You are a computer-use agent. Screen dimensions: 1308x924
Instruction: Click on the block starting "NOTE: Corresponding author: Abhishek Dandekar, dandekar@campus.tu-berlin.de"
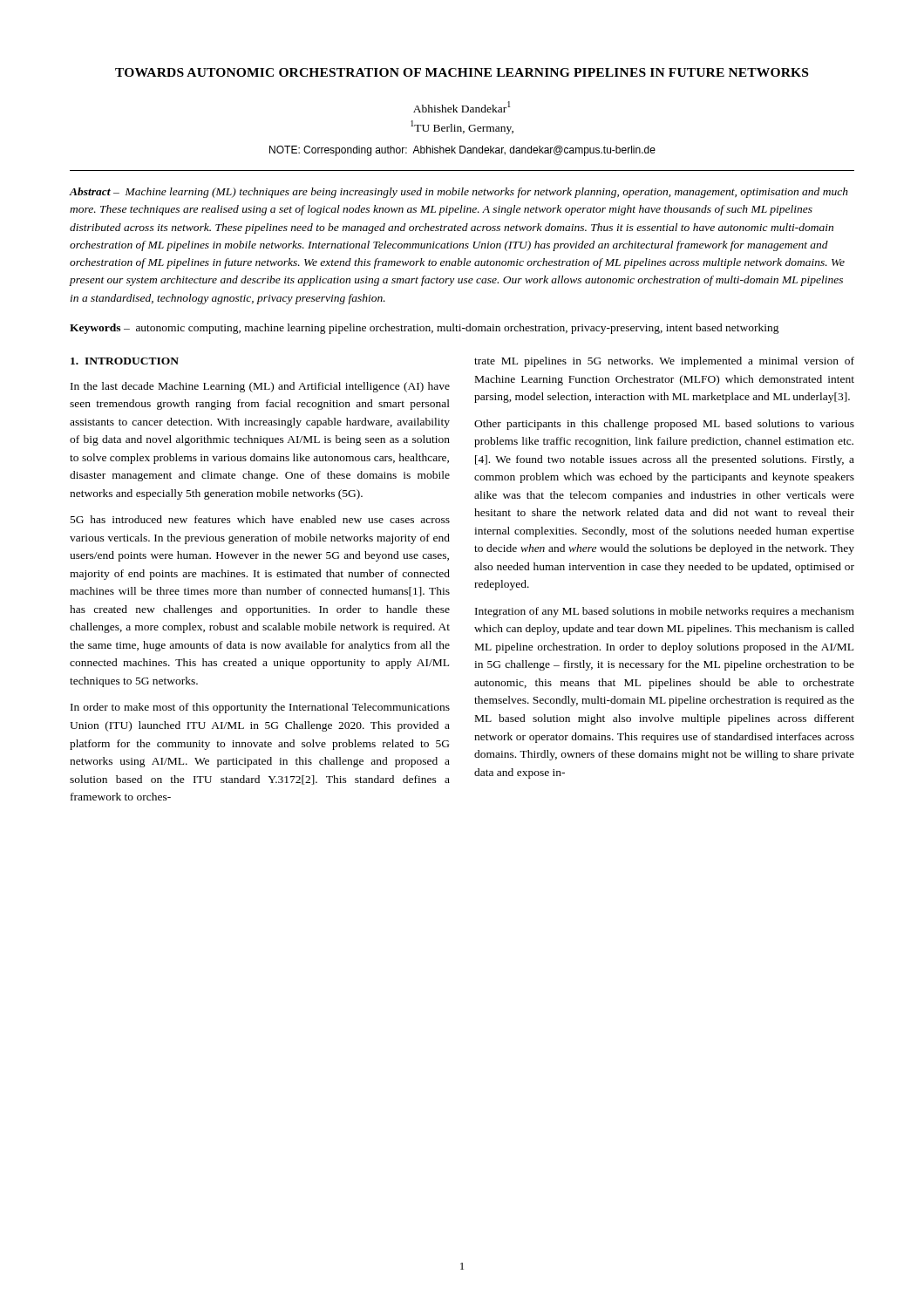(462, 150)
